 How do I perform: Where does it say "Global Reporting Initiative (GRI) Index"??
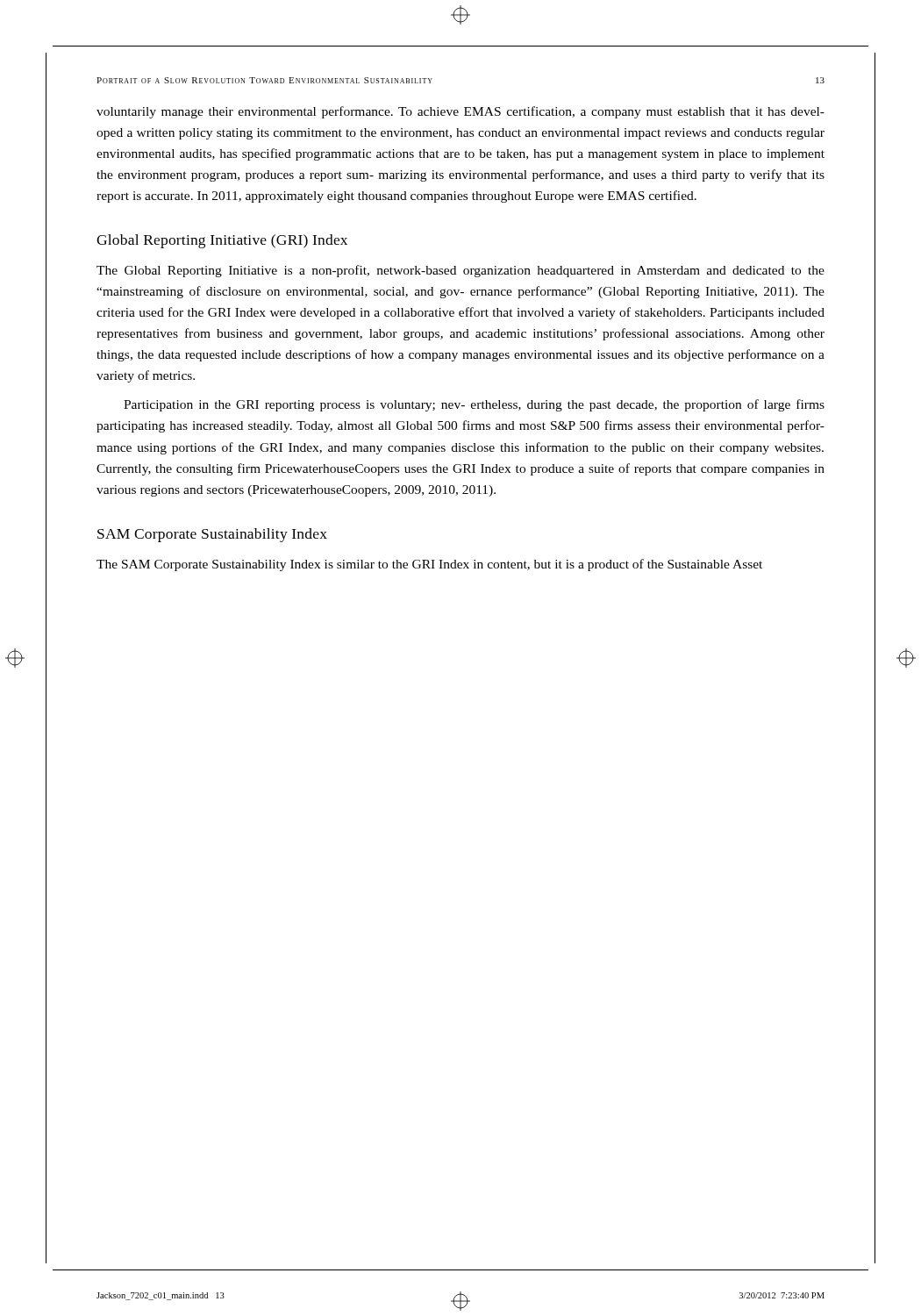coord(222,240)
